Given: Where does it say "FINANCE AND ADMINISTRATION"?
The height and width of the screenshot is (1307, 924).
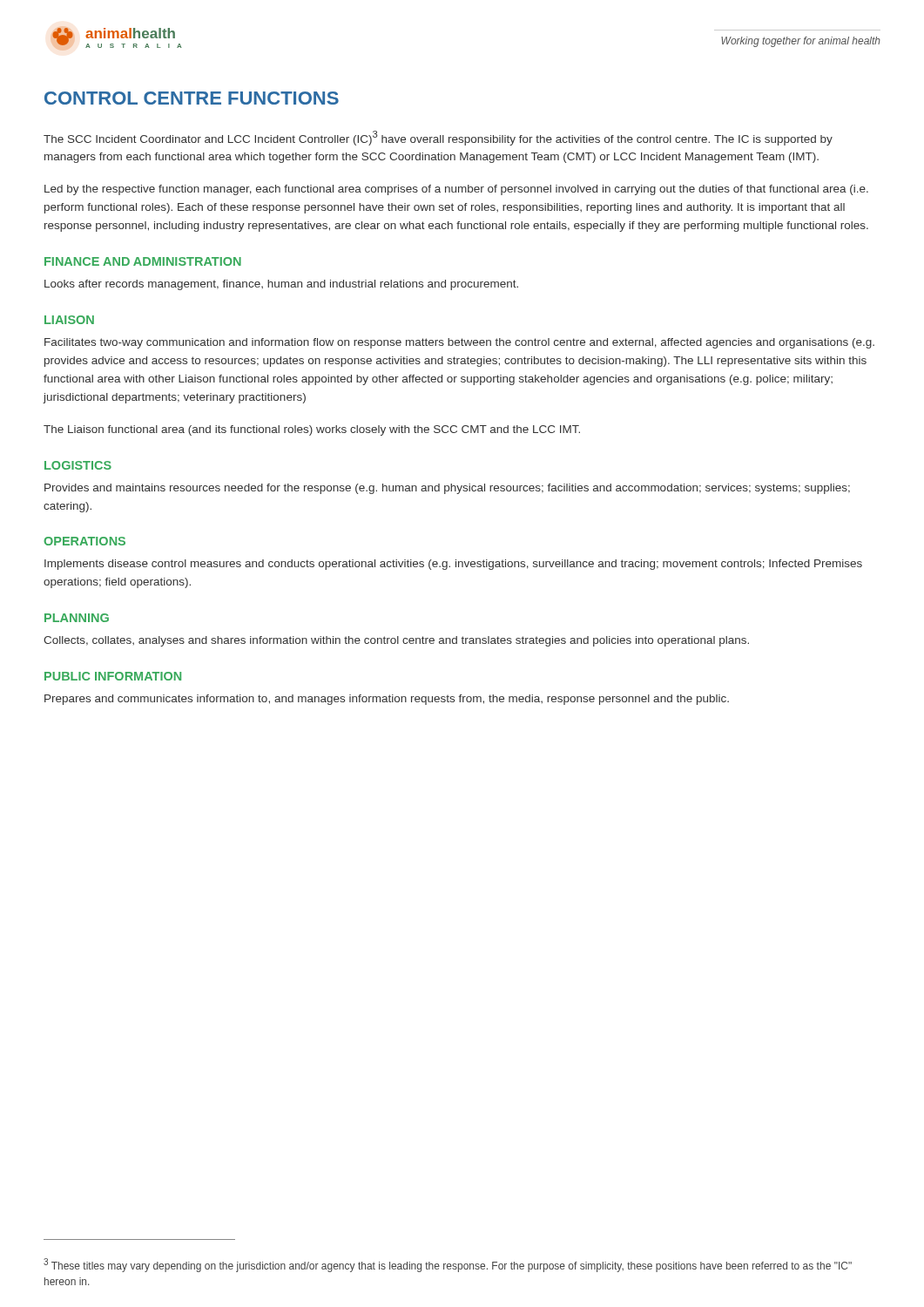Looking at the screenshot, I should 143,261.
